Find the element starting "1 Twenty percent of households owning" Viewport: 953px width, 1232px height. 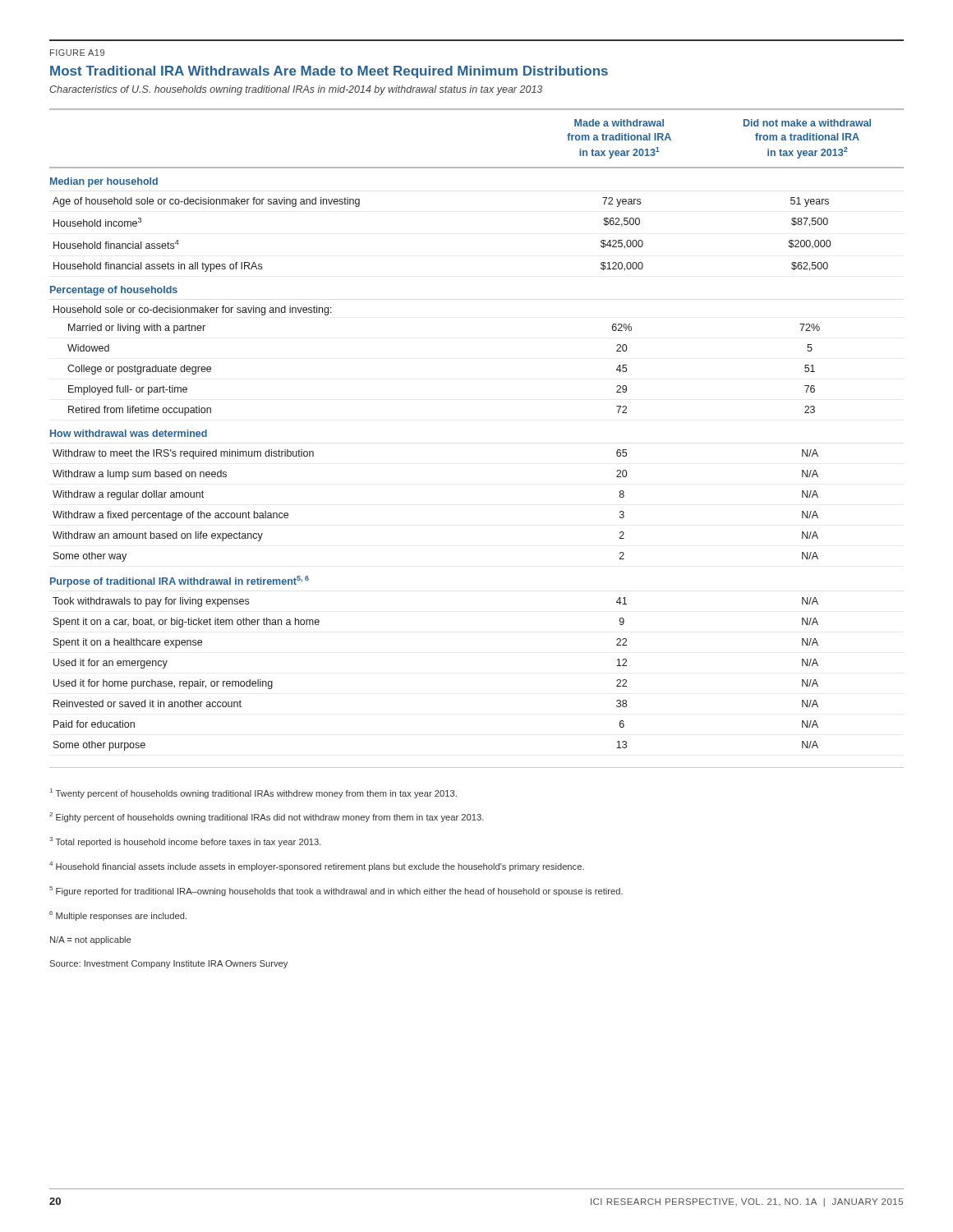[x=476, y=878]
